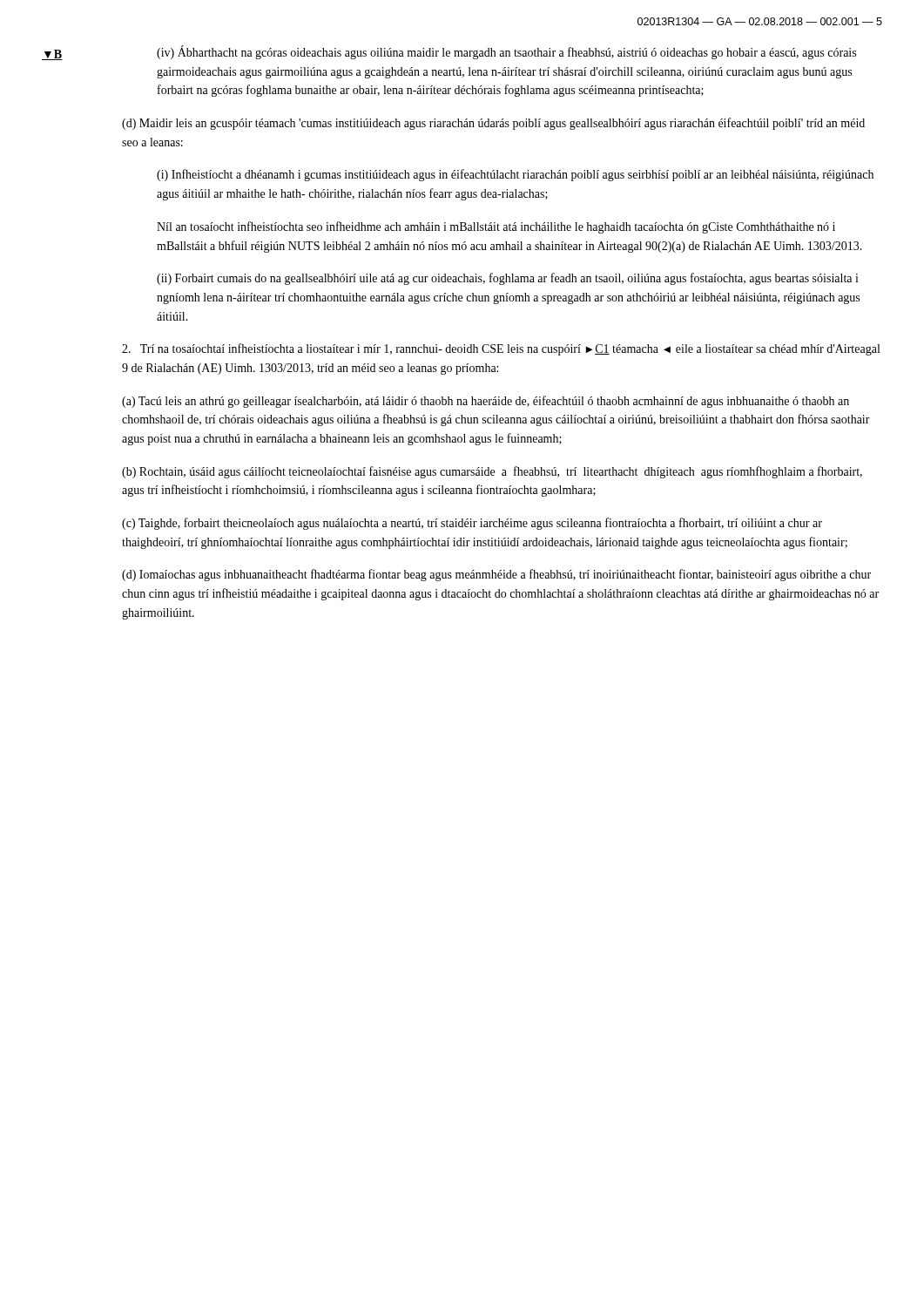Click on the list item that says "(a) Tacú leis an athrú go"

[501, 420]
